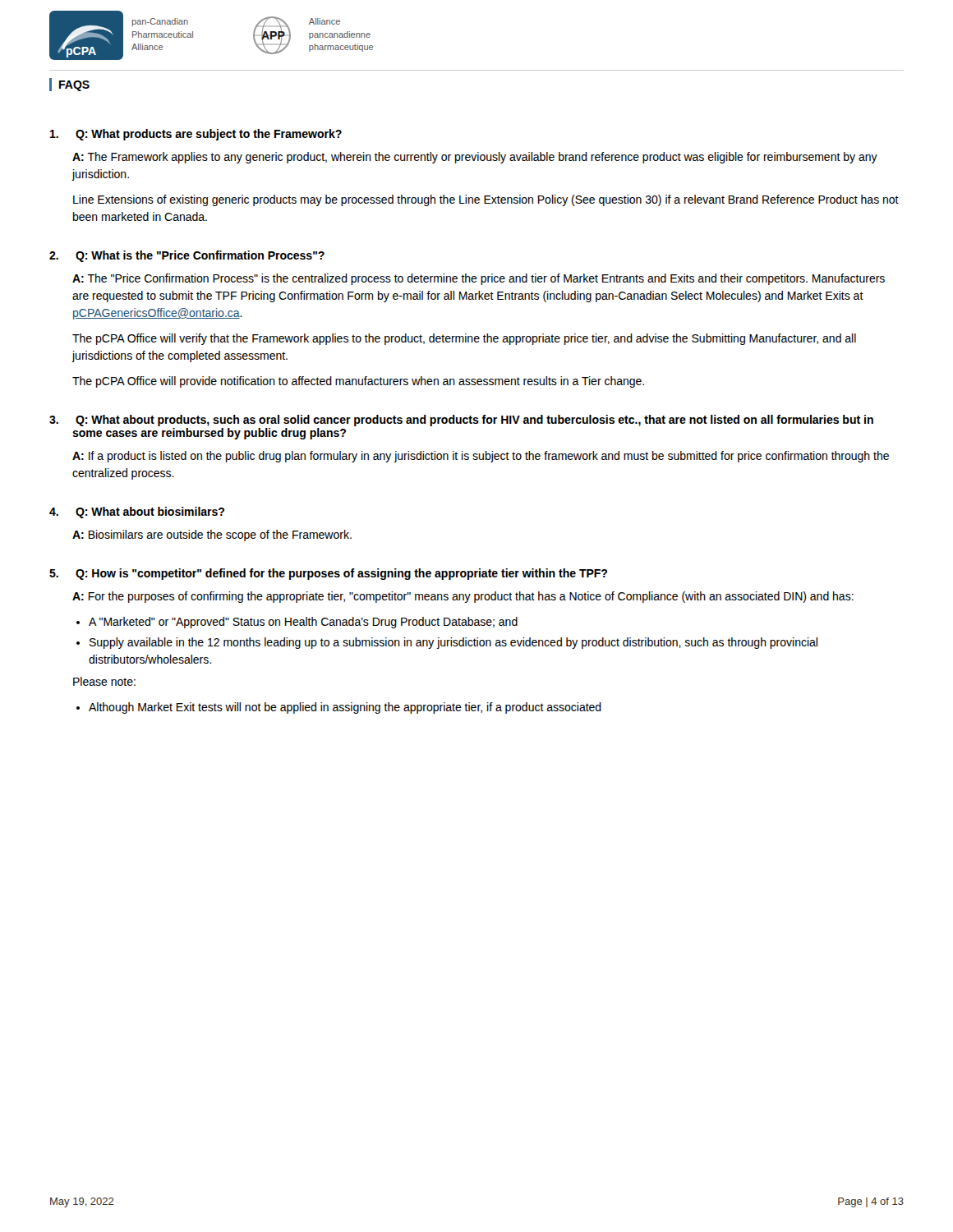
Task: Find the text with the text "Please note:"
Action: click(x=104, y=682)
